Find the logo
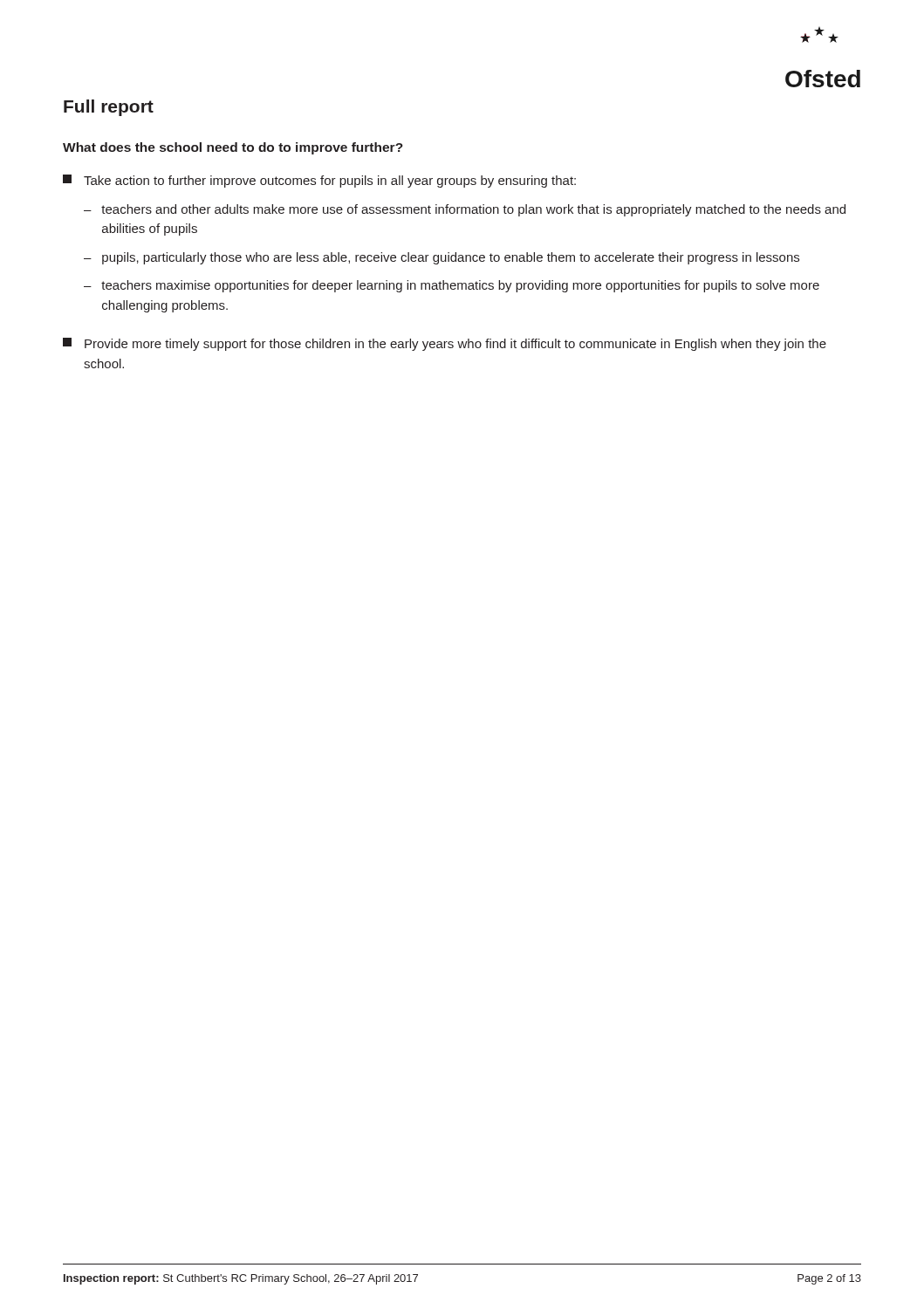924x1309 pixels. pos(828,61)
